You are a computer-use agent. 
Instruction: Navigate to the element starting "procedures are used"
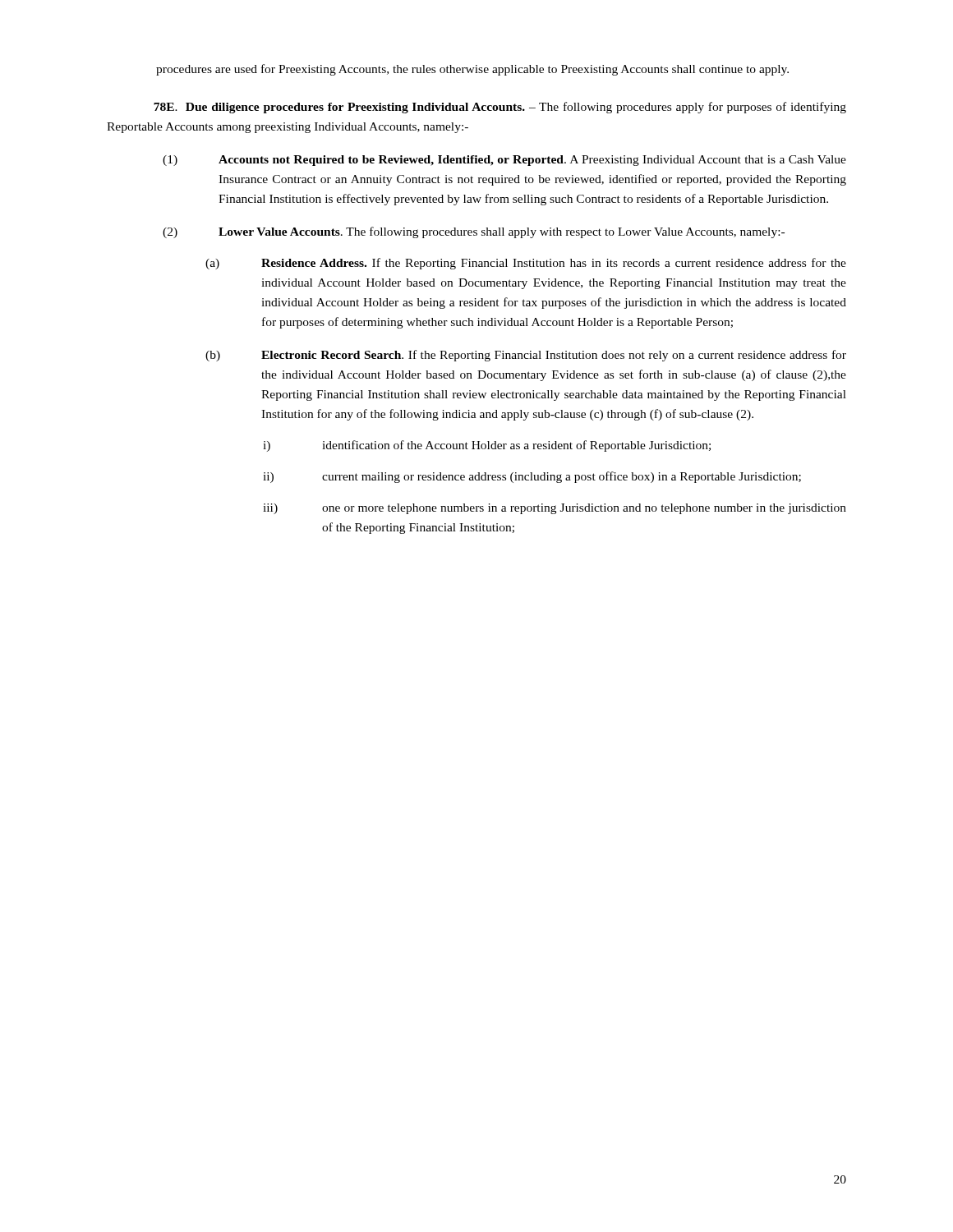(x=473, y=69)
